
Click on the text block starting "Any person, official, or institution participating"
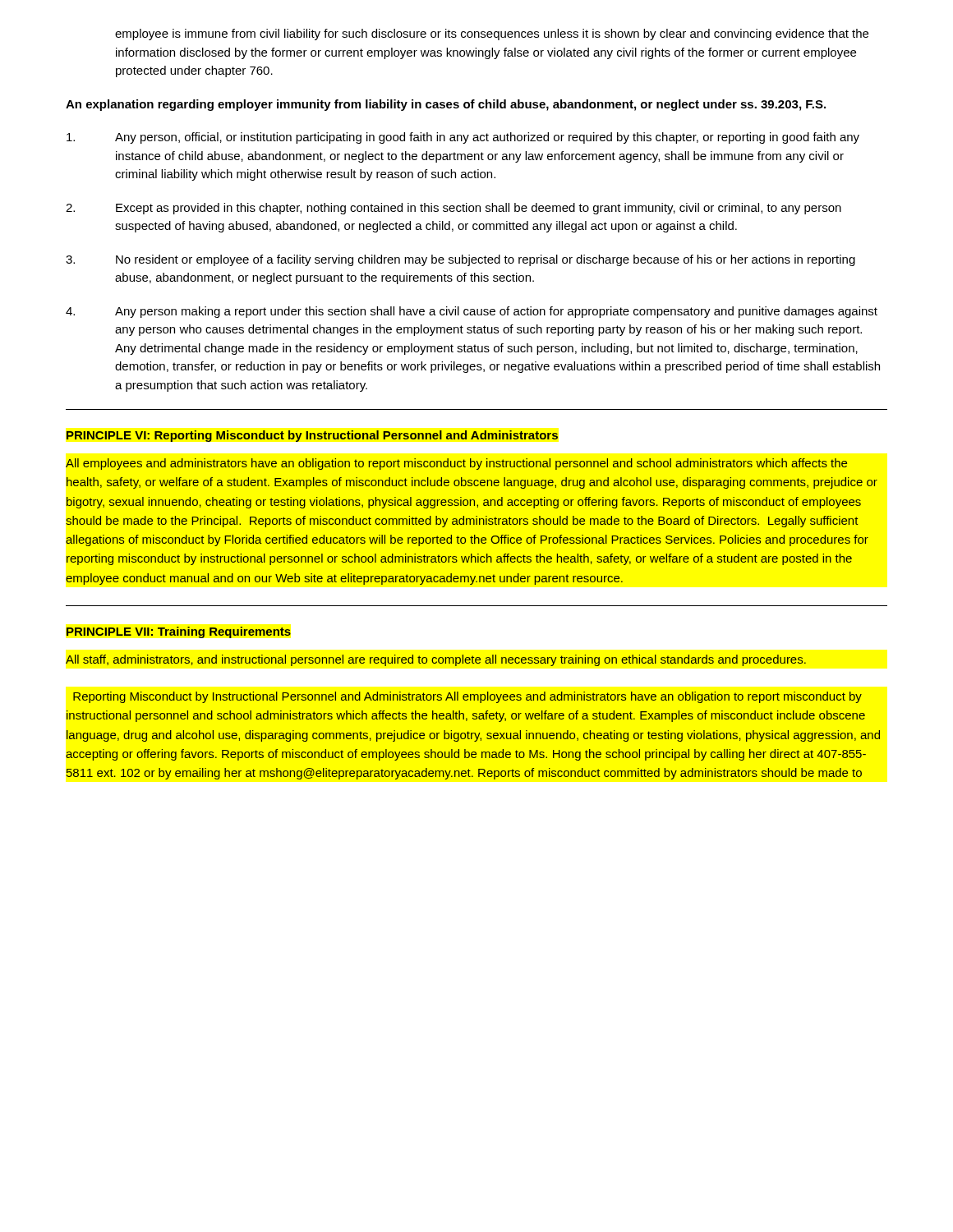point(476,156)
